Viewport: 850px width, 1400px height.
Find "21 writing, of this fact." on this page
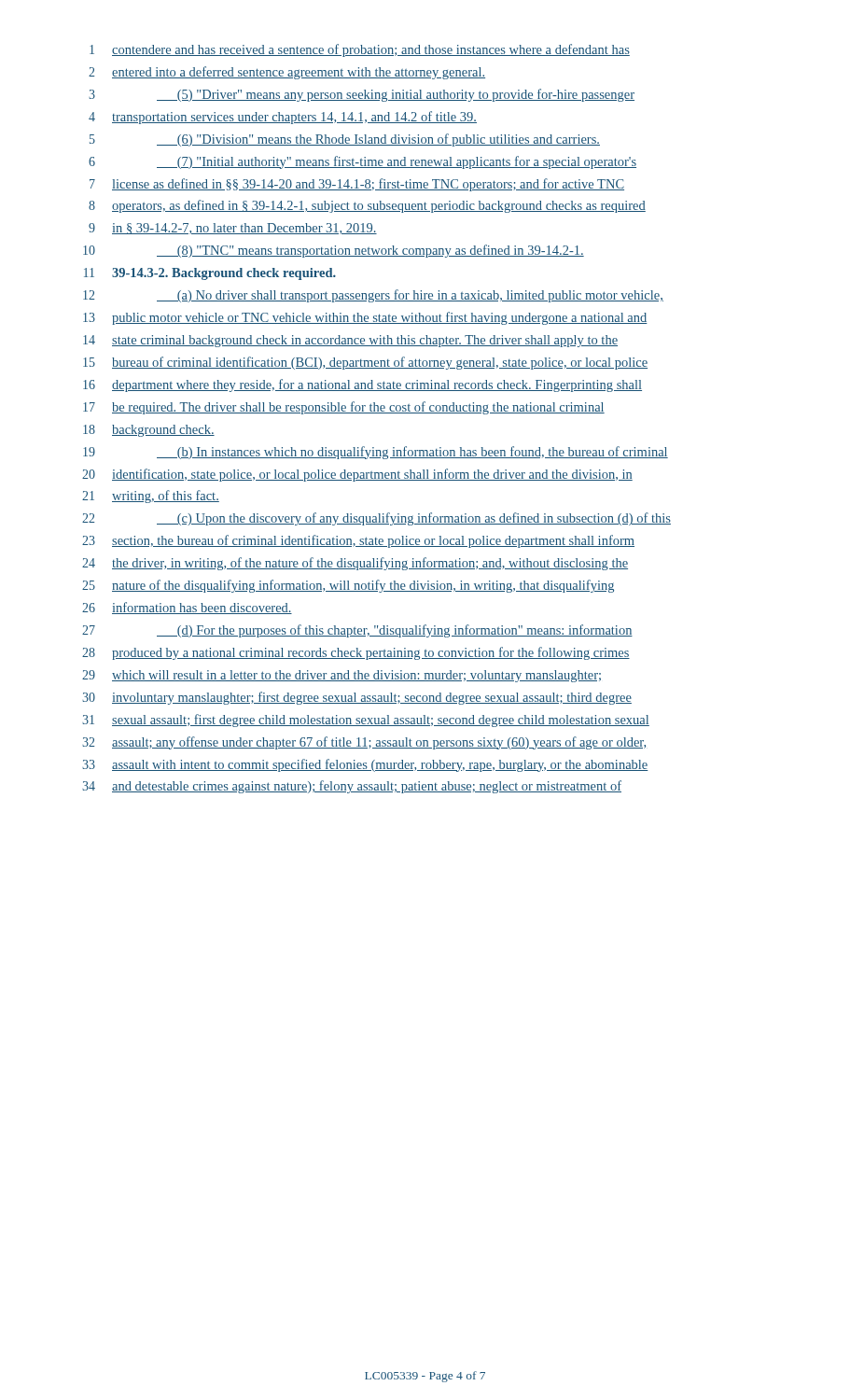pyautogui.click(x=151, y=497)
